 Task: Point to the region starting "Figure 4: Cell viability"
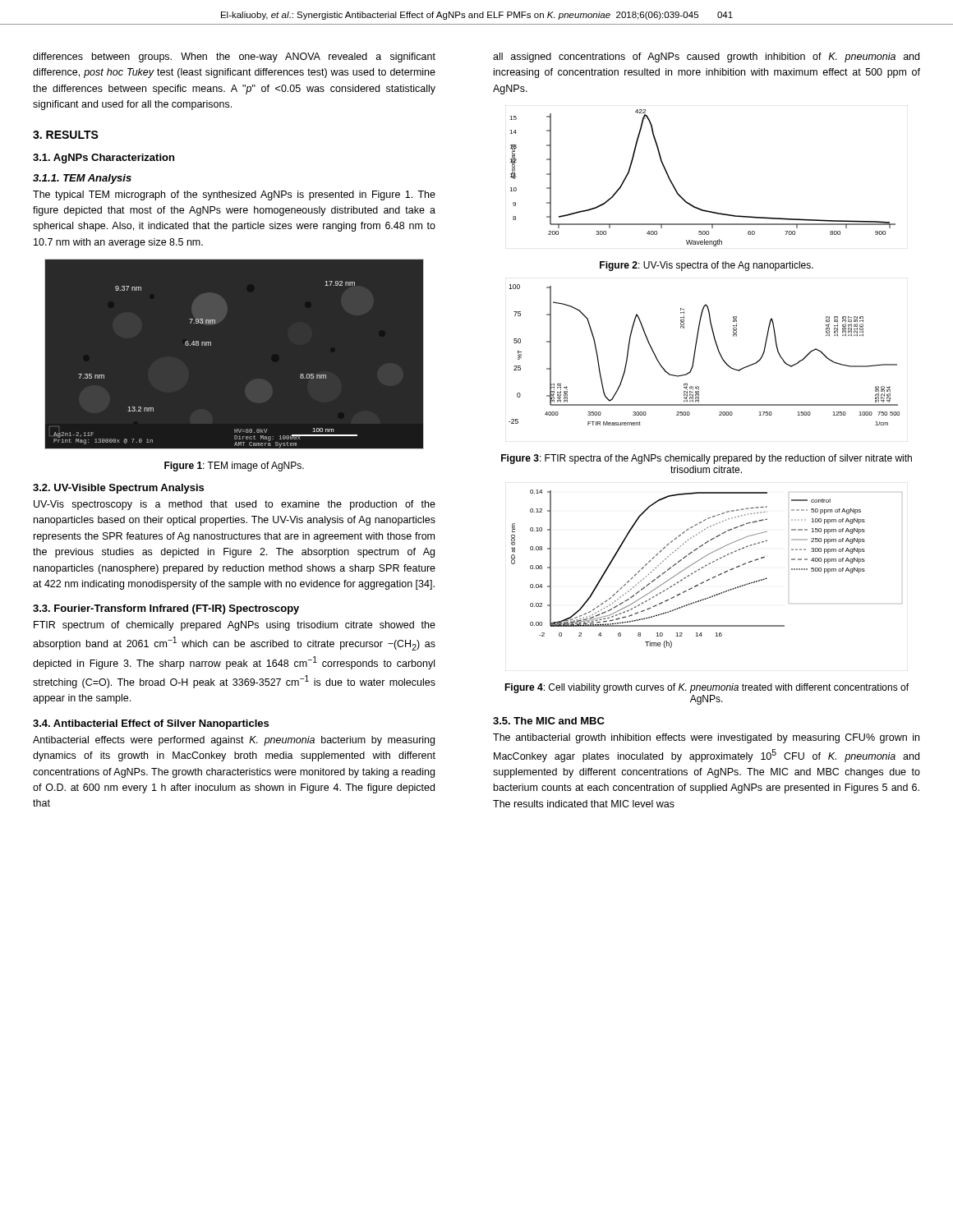[707, 693]
